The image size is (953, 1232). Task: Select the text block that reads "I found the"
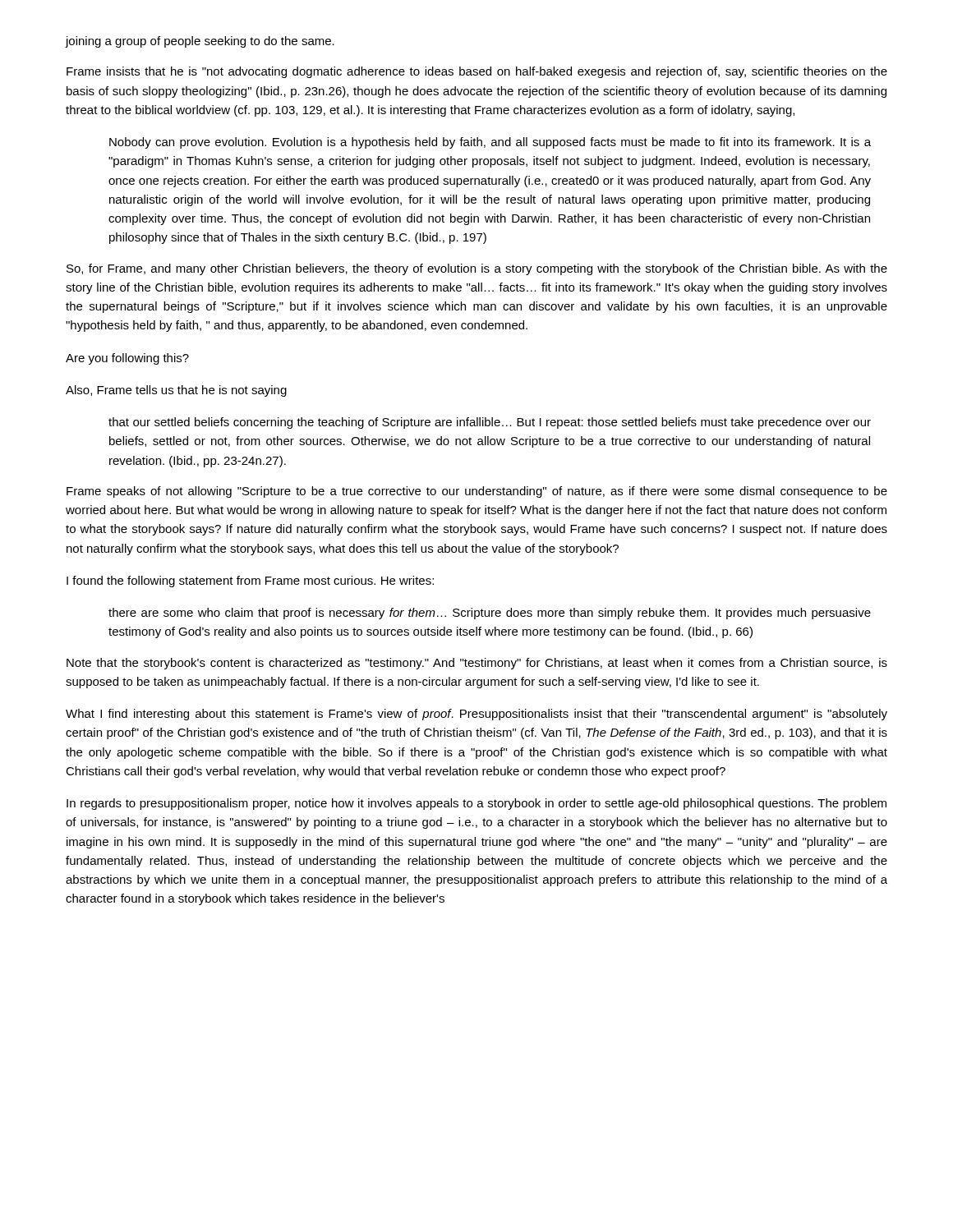250,580
